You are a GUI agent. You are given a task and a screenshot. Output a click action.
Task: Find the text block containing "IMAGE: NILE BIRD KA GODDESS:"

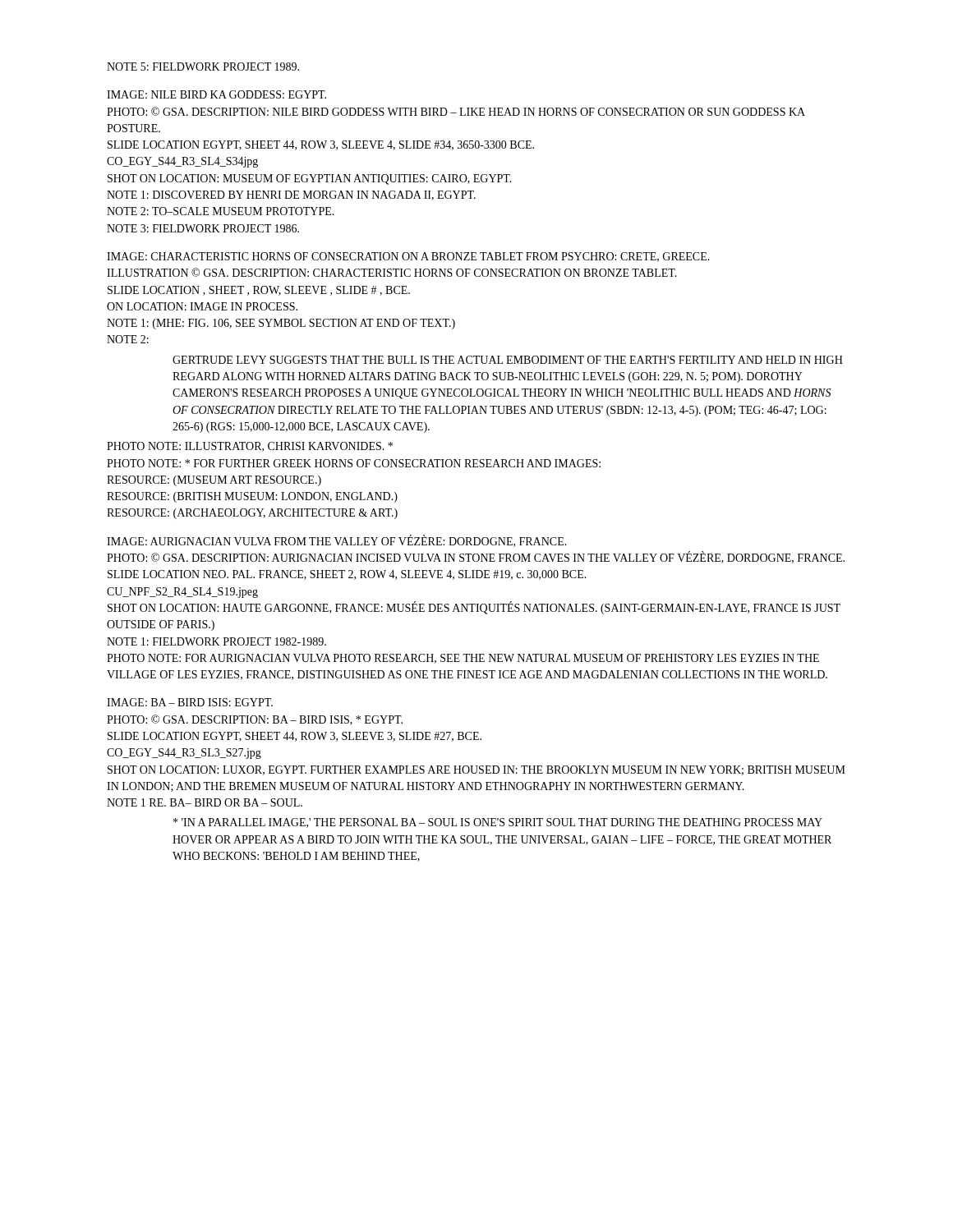(x=216, y=94)
